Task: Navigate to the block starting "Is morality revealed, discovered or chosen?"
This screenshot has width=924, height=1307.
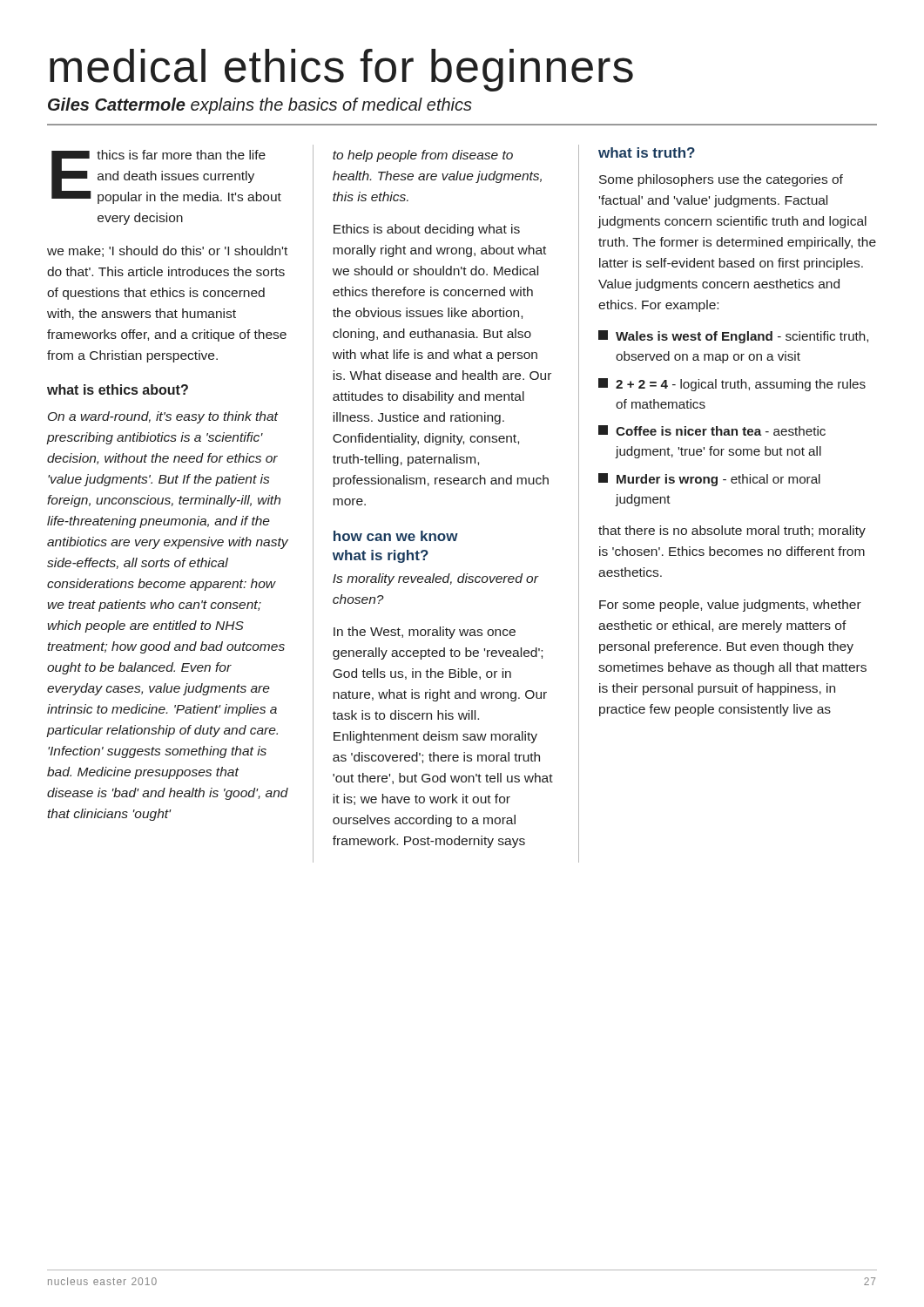Action: point(443,589)
